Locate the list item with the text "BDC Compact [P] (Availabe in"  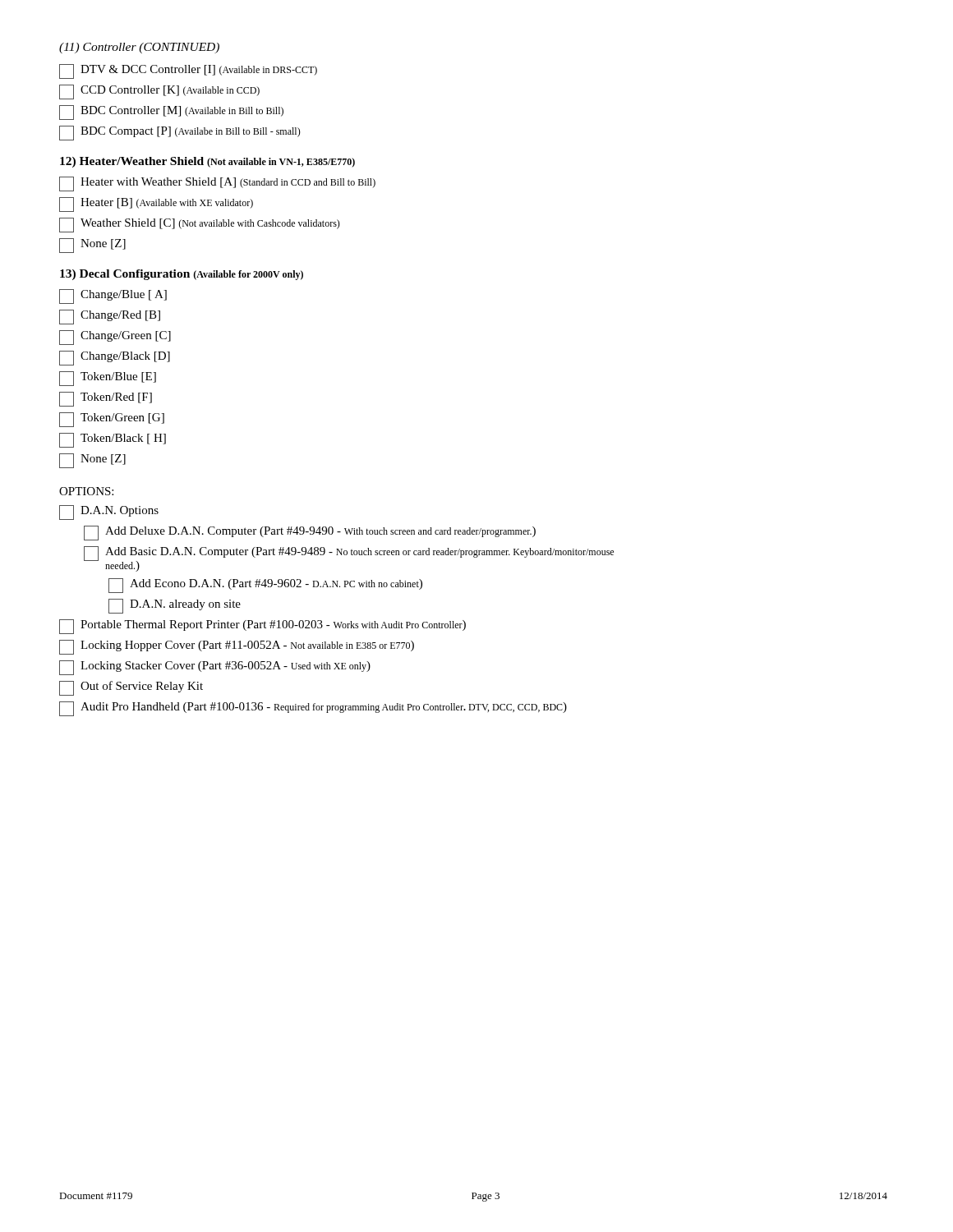[x=180, y=132]
